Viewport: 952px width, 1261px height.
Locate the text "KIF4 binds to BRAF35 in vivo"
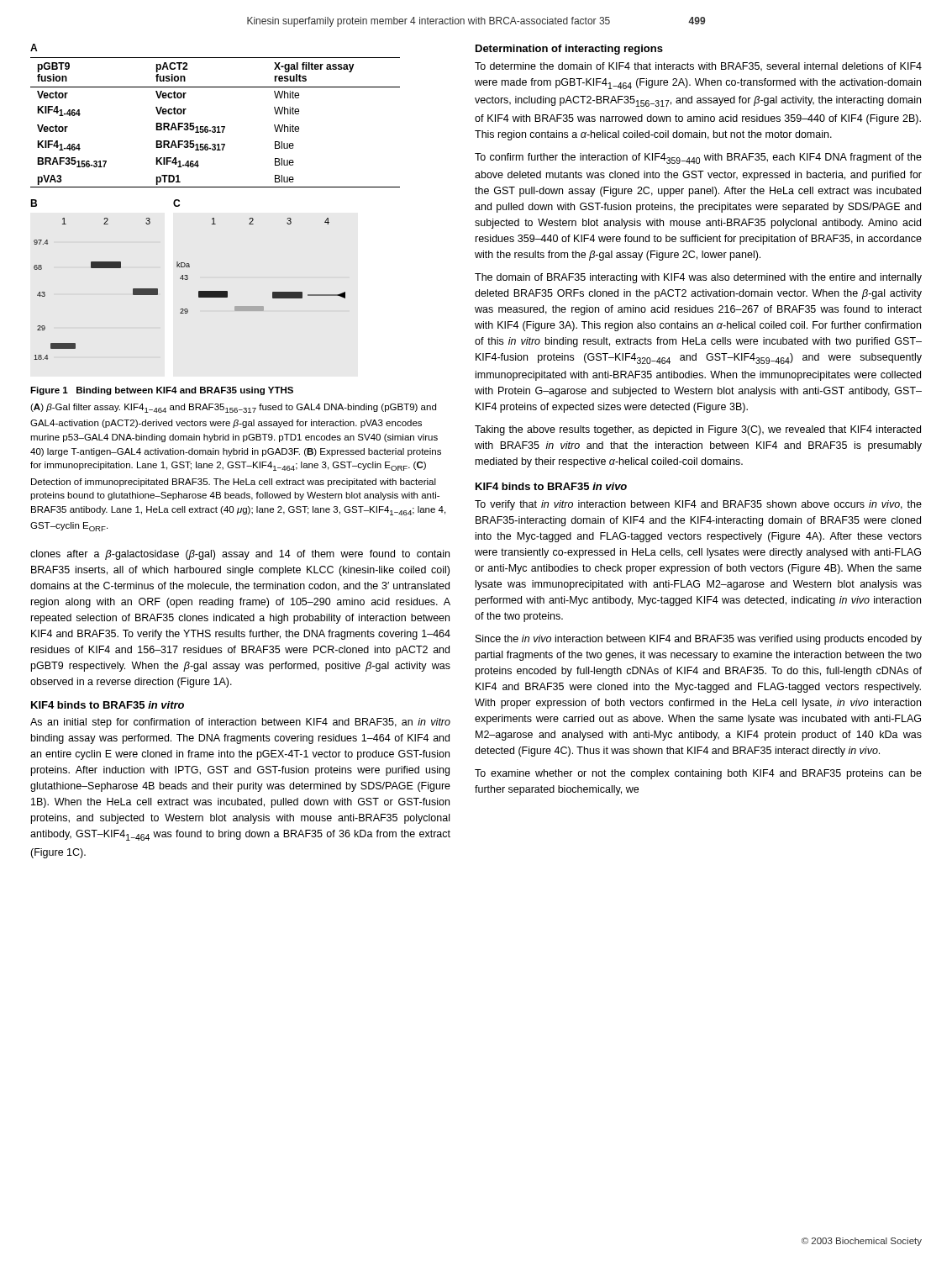551,487
